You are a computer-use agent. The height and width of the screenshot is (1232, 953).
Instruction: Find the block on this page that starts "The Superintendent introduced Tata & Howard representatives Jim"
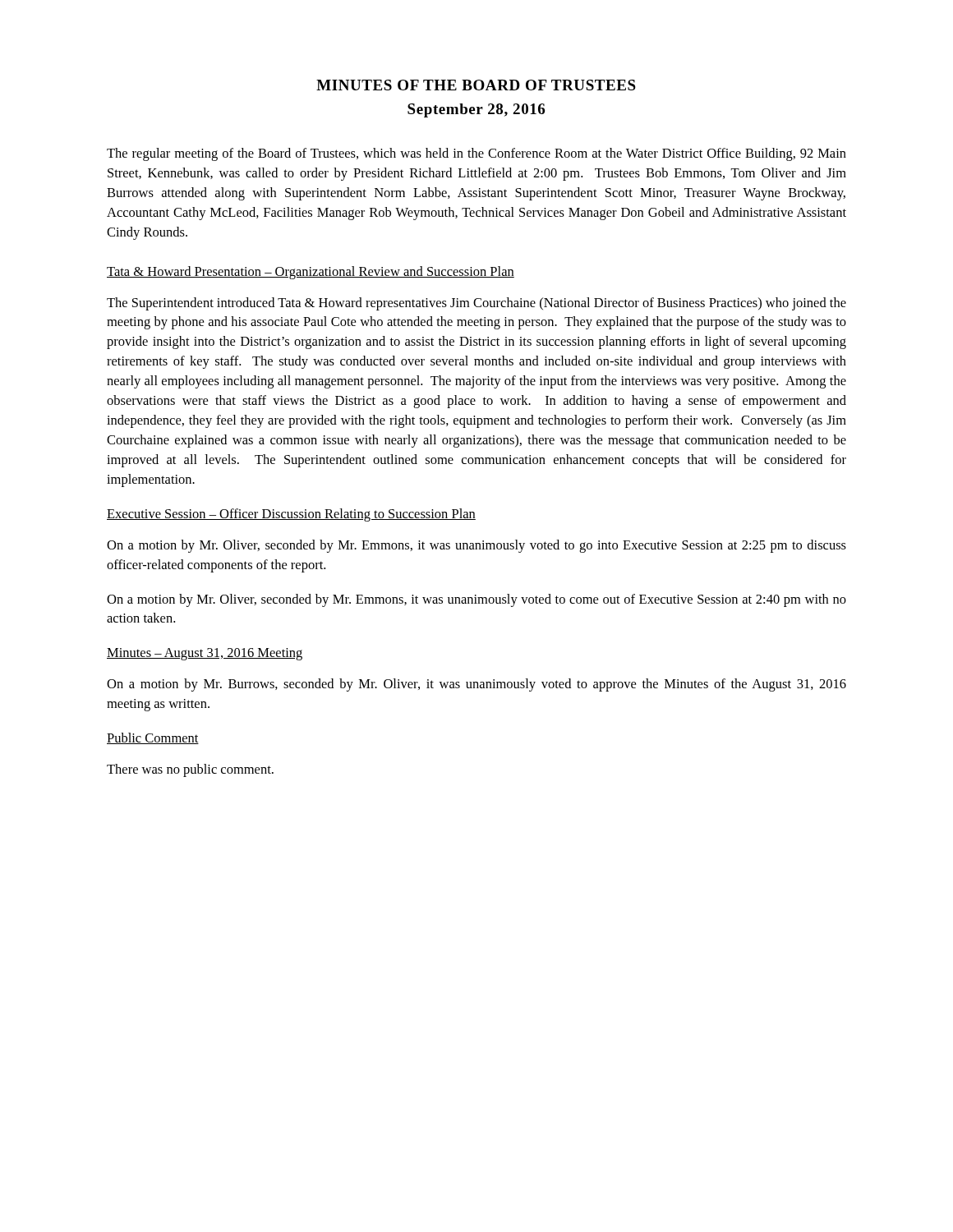(476, 391)
